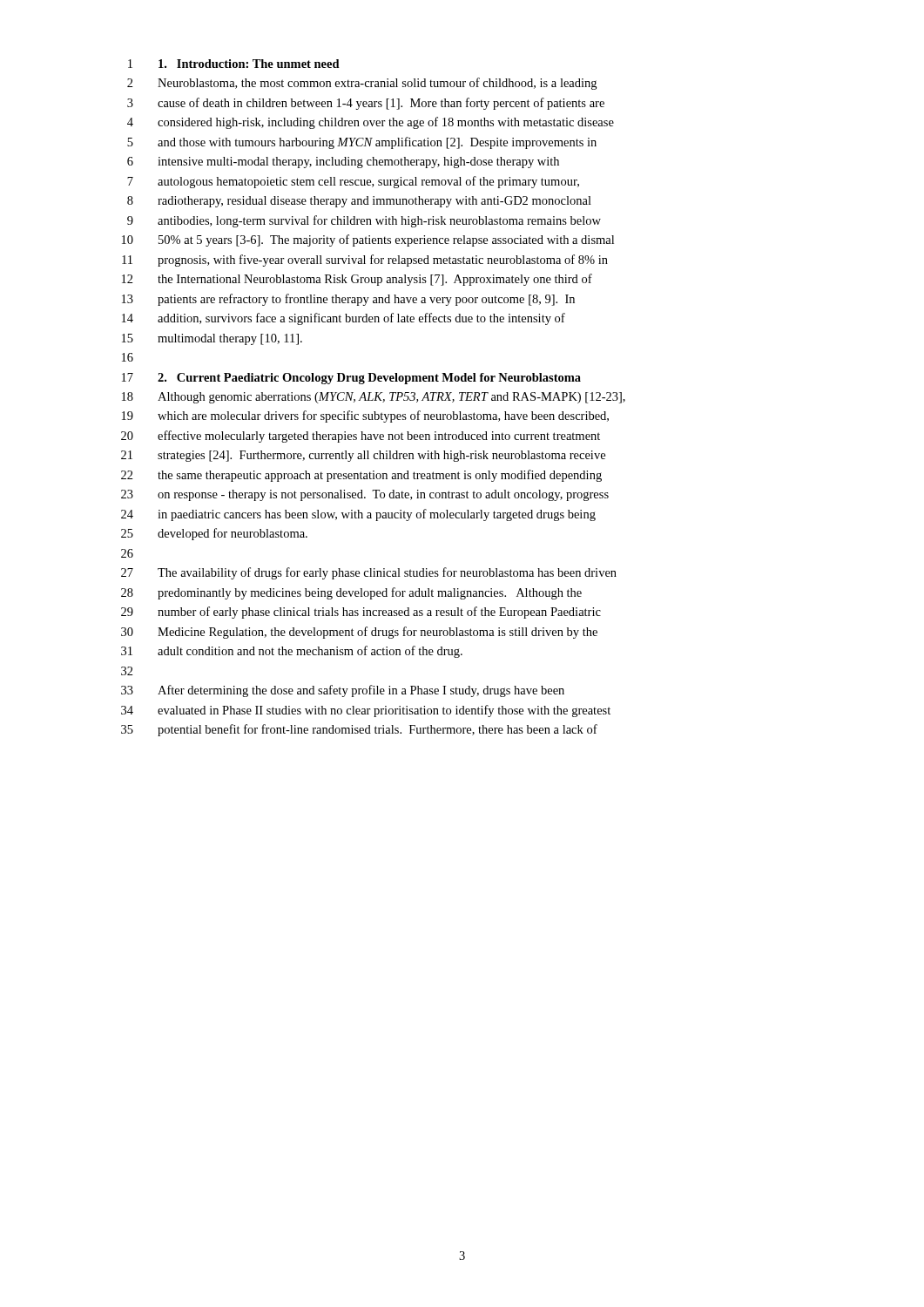Click the passage that begins "27 The availability"
This screenshot has height=1307, width=924.
pyautogui.click(x=473, y=612)
